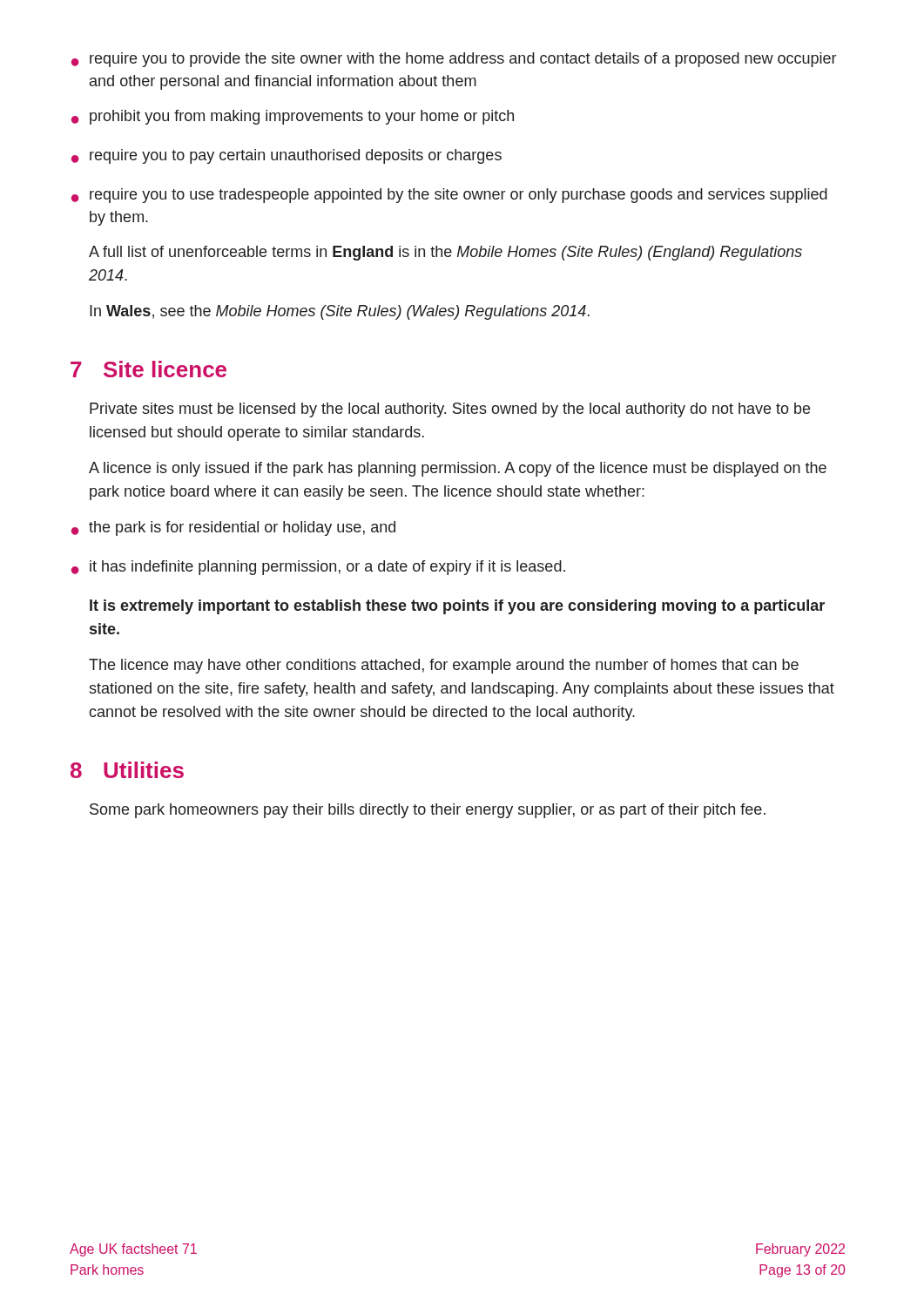Point to the block starting "8 Utilities"
Screen dimensions: 1307x924
(x=127, y=771)
